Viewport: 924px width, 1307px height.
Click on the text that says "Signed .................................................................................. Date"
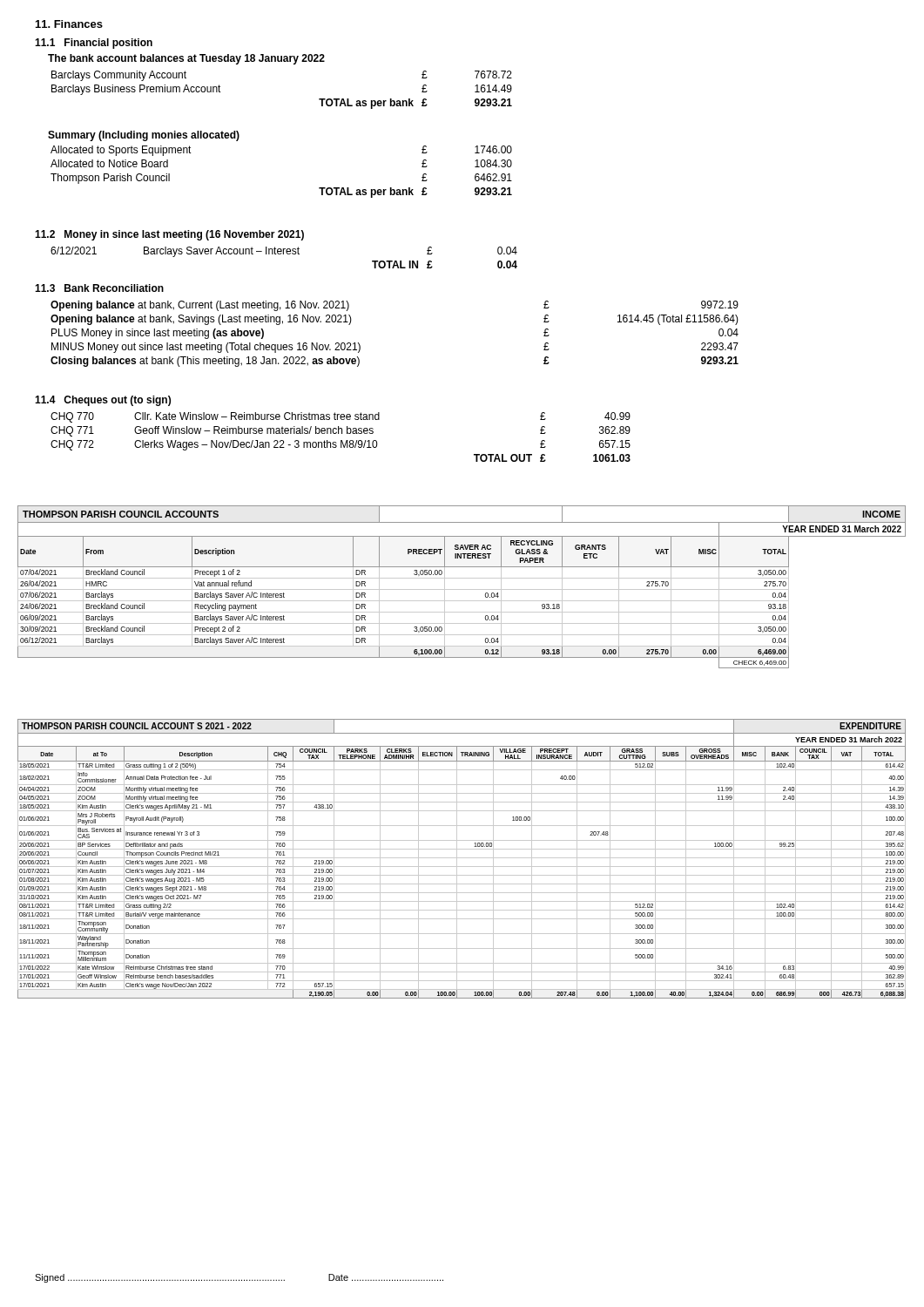click(x=240, y=1277)
